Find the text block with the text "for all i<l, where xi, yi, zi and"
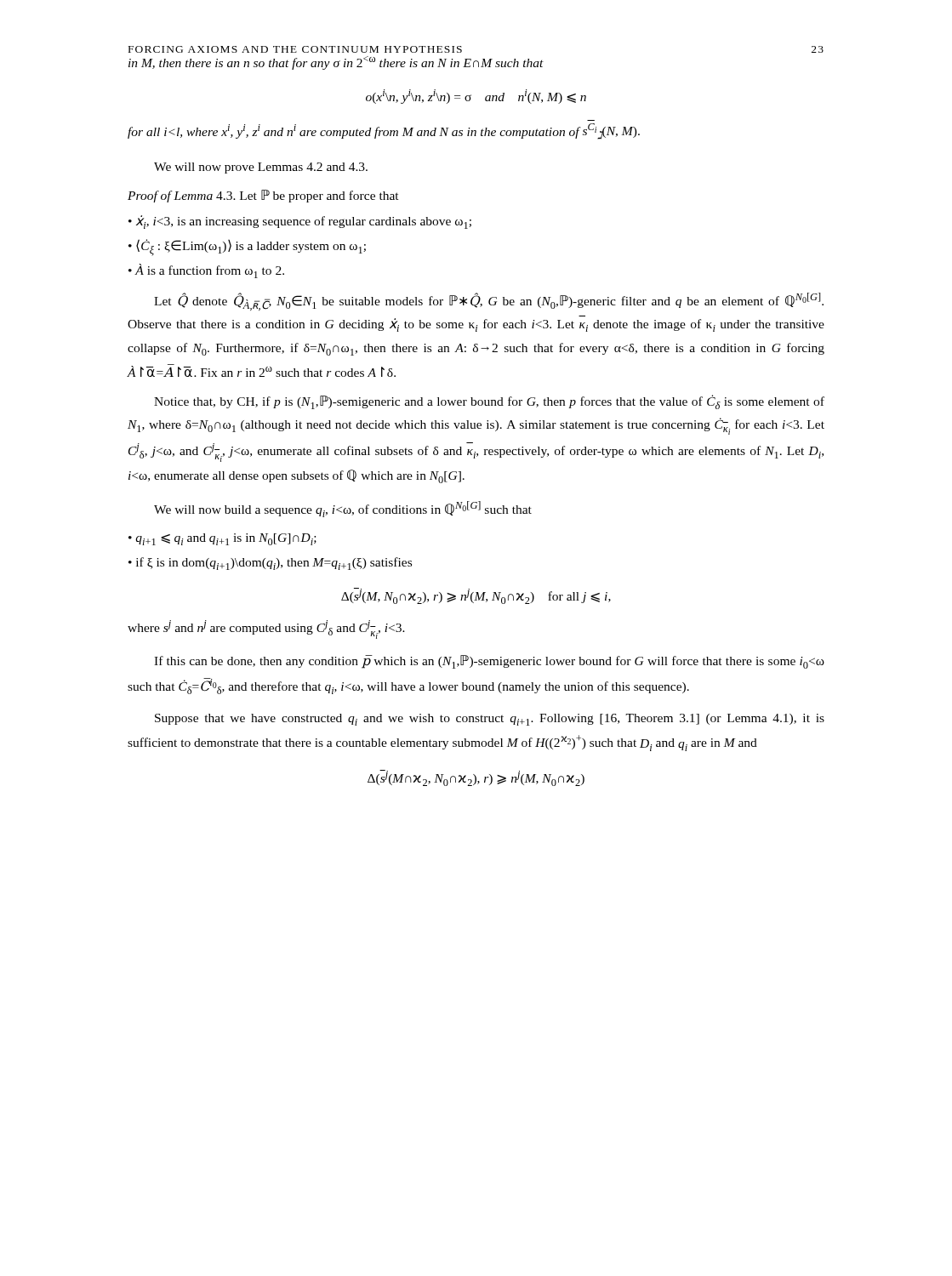The image size is (952, 1276). pyautogui.click(x=384, y=131)
